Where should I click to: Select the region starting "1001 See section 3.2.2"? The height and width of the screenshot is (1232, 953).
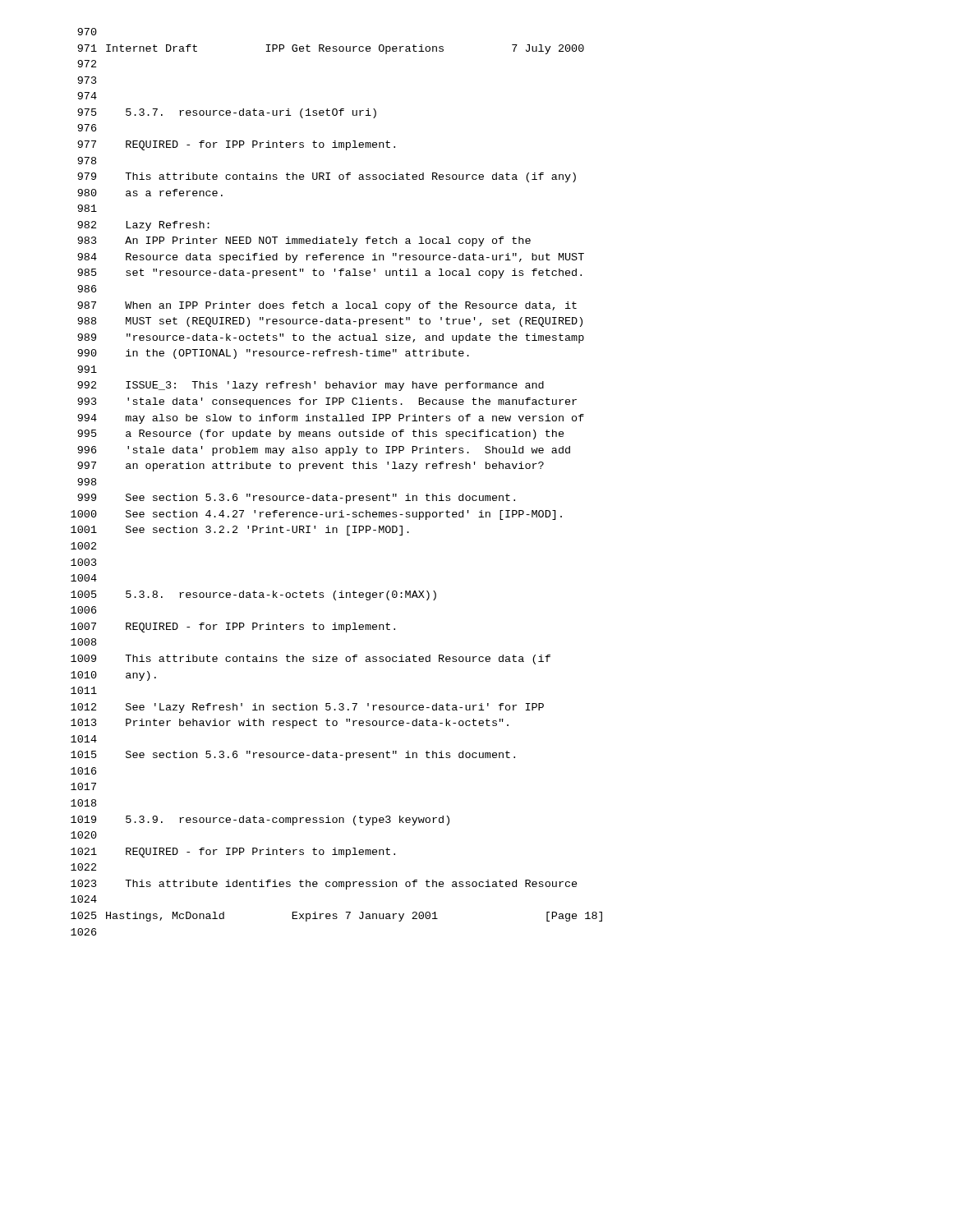[239, 531]
